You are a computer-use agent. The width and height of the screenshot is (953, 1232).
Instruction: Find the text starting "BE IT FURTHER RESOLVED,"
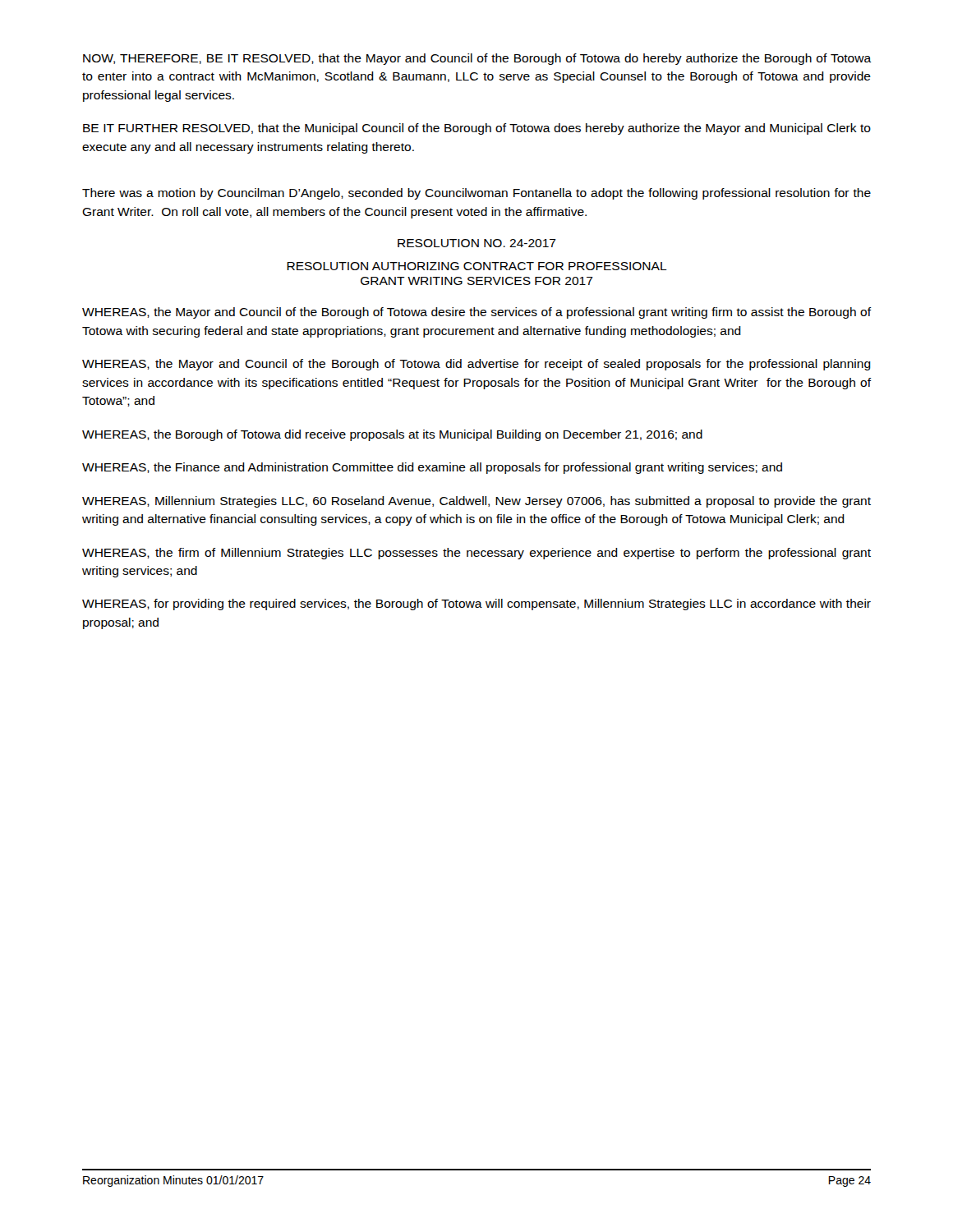pyautogui.click(x=476, y=137)
